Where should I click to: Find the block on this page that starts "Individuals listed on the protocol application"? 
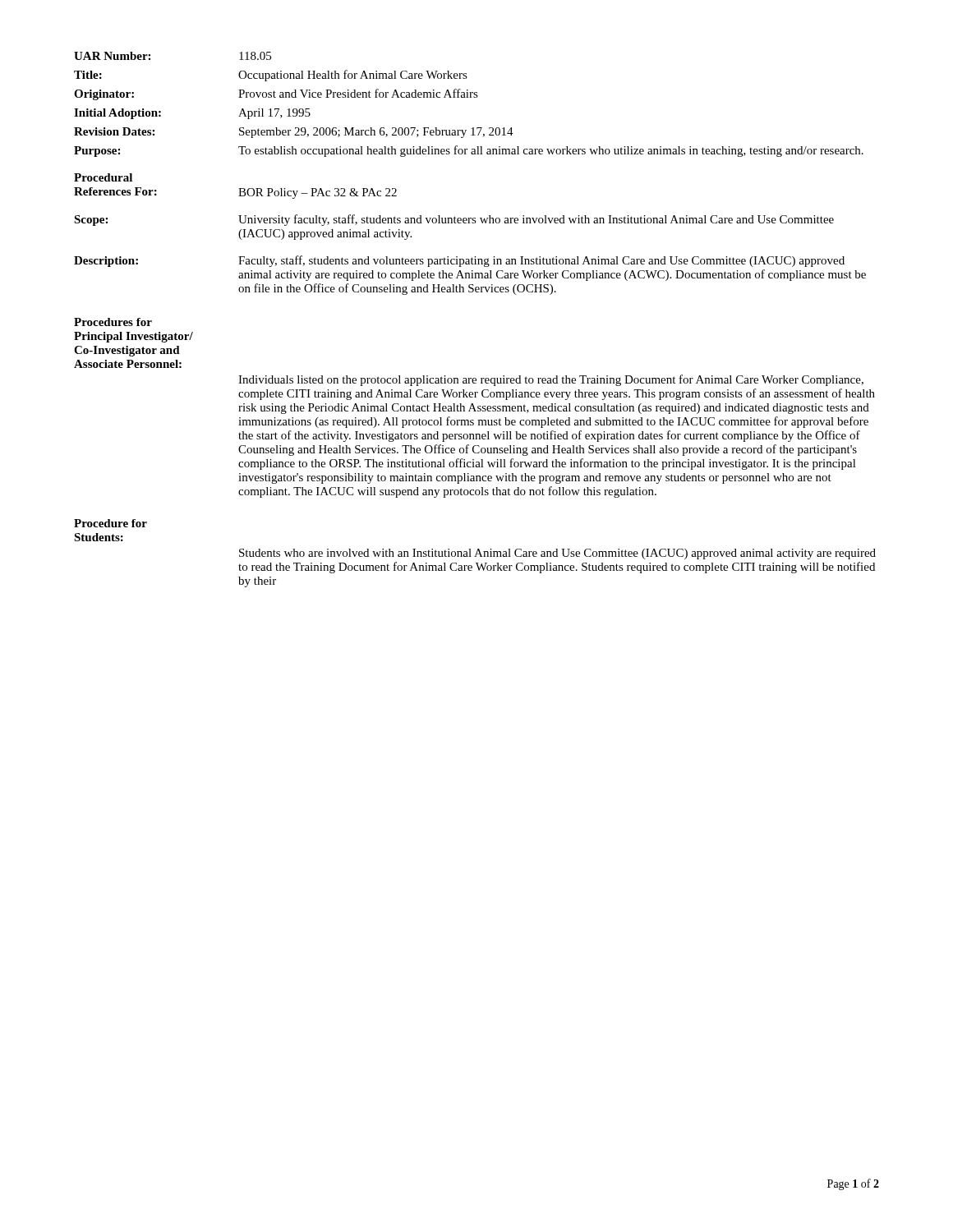coord(476,436)
